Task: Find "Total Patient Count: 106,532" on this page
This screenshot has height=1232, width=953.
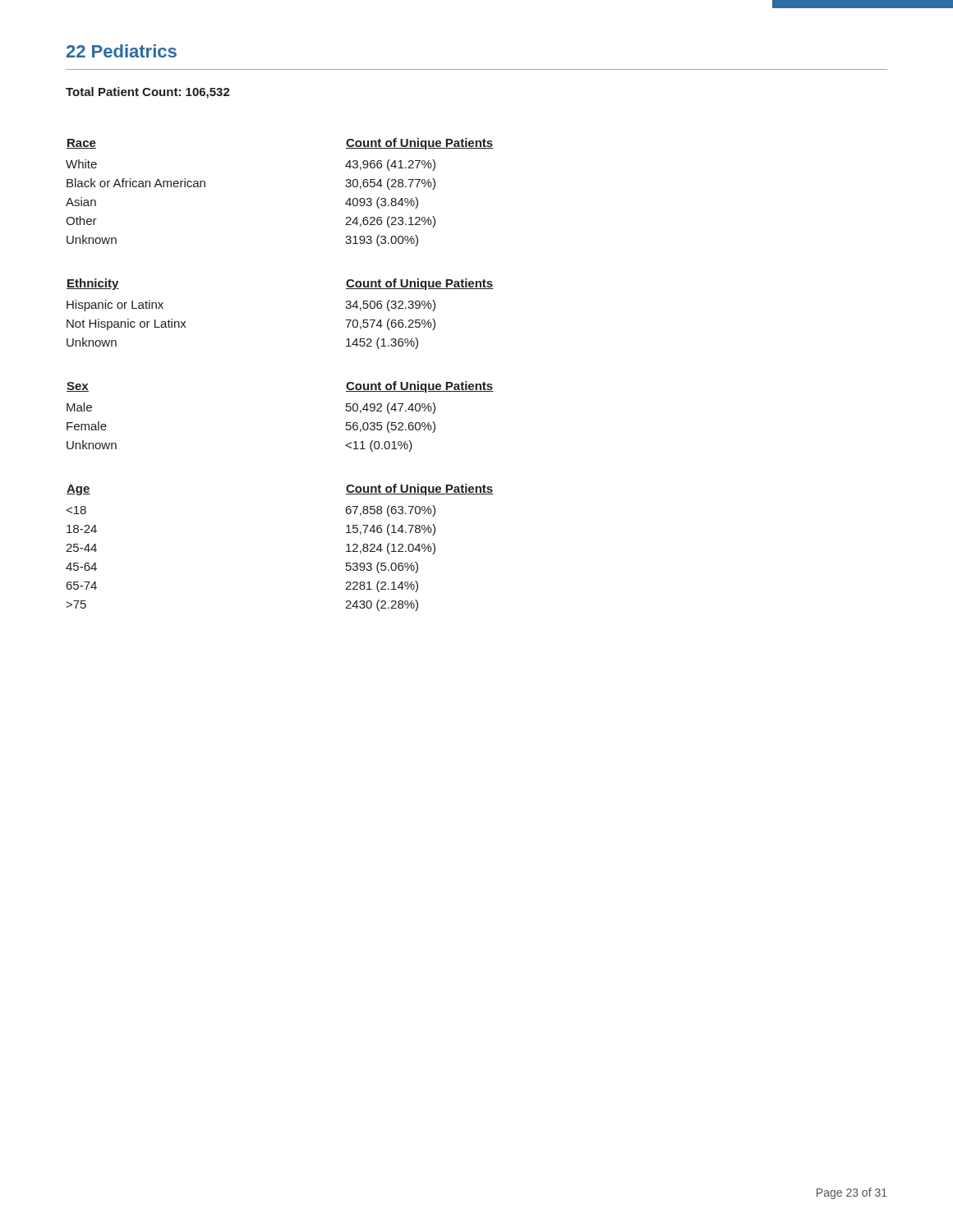Action: [x=148, y=92]
